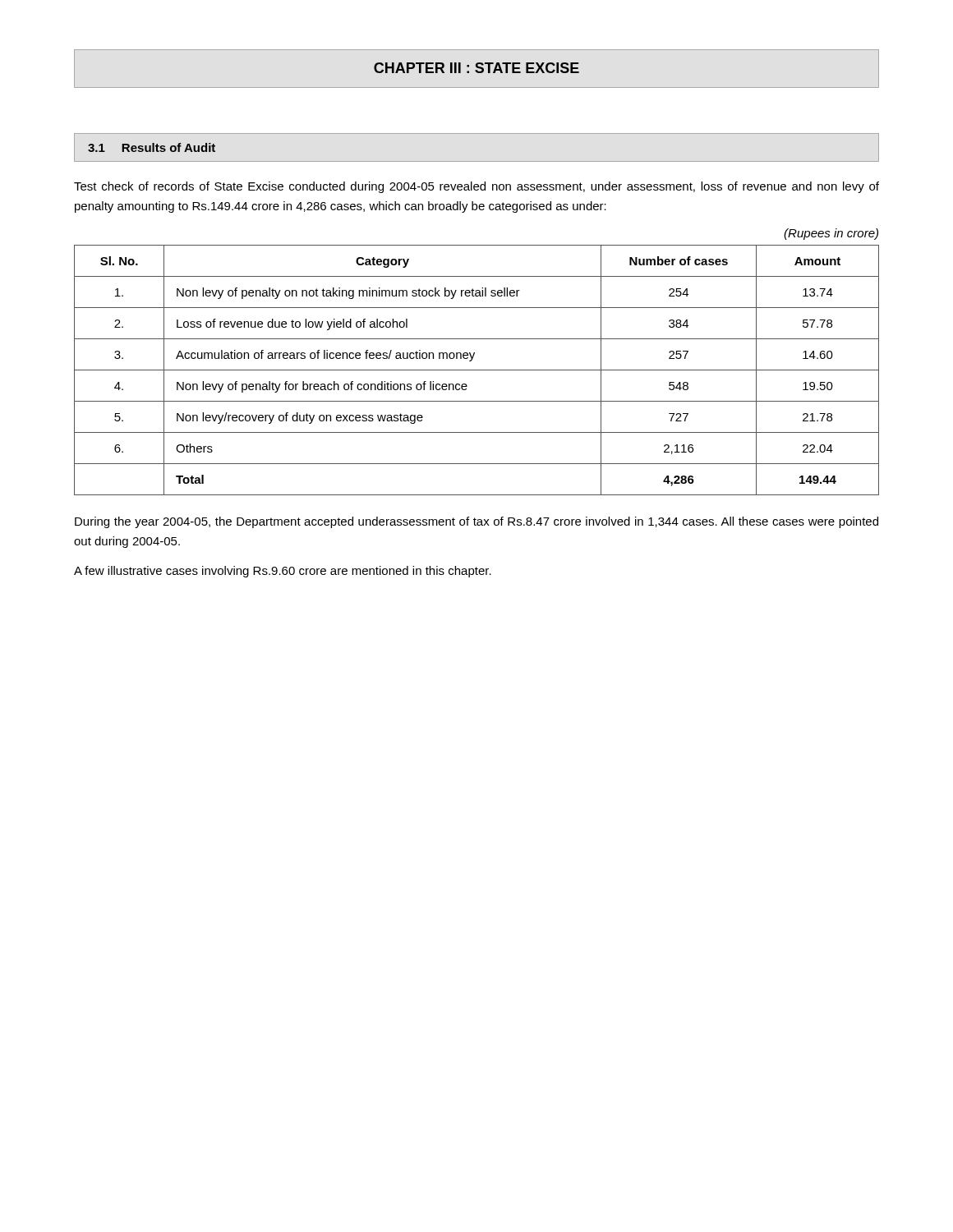Find the text block with the text "Test check of records of State Excise"

(476, 196)
